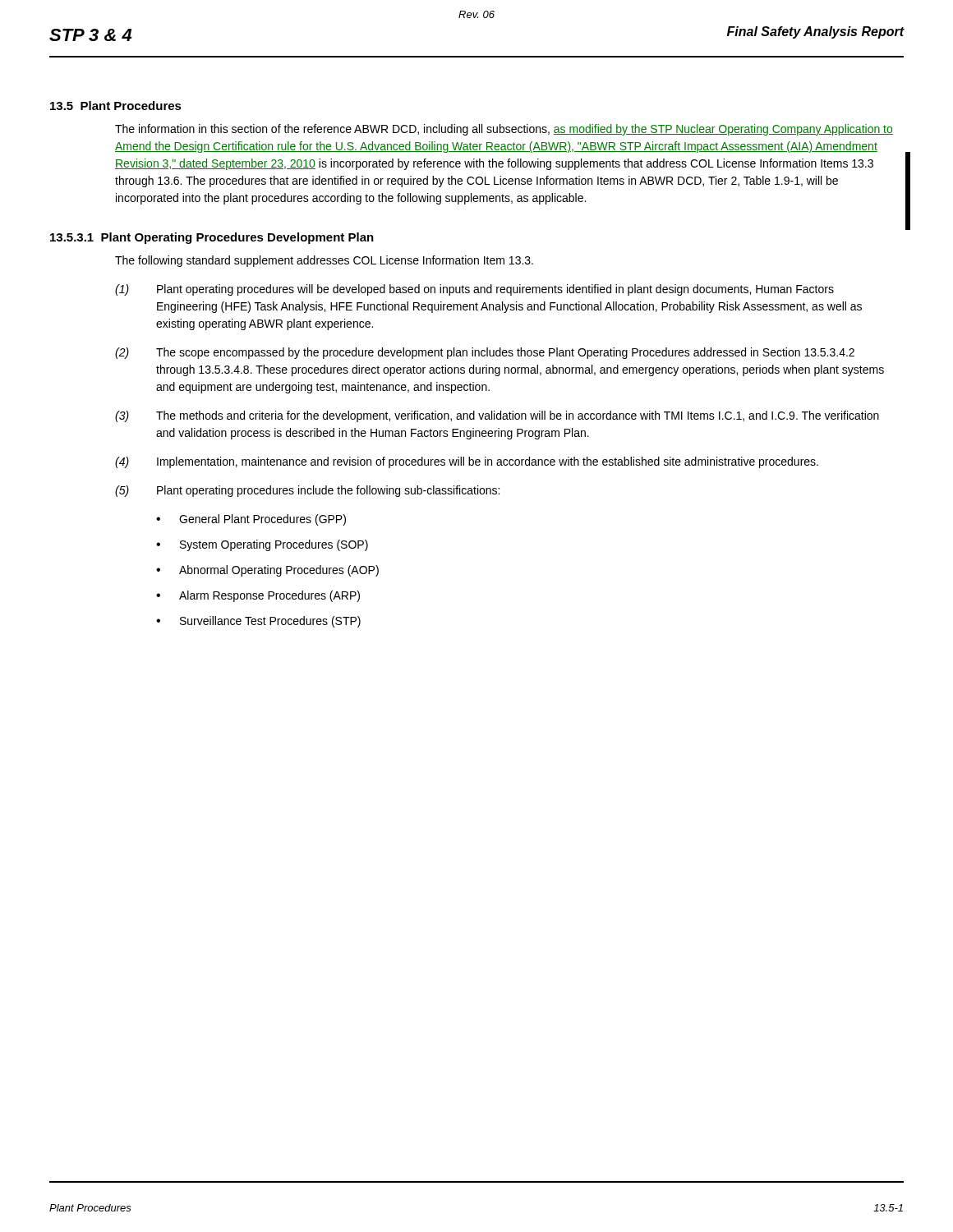The image size is (953, 1232).
Task: Point to "• General Plant Procedures (GPP)"
Action: [251, 520]
